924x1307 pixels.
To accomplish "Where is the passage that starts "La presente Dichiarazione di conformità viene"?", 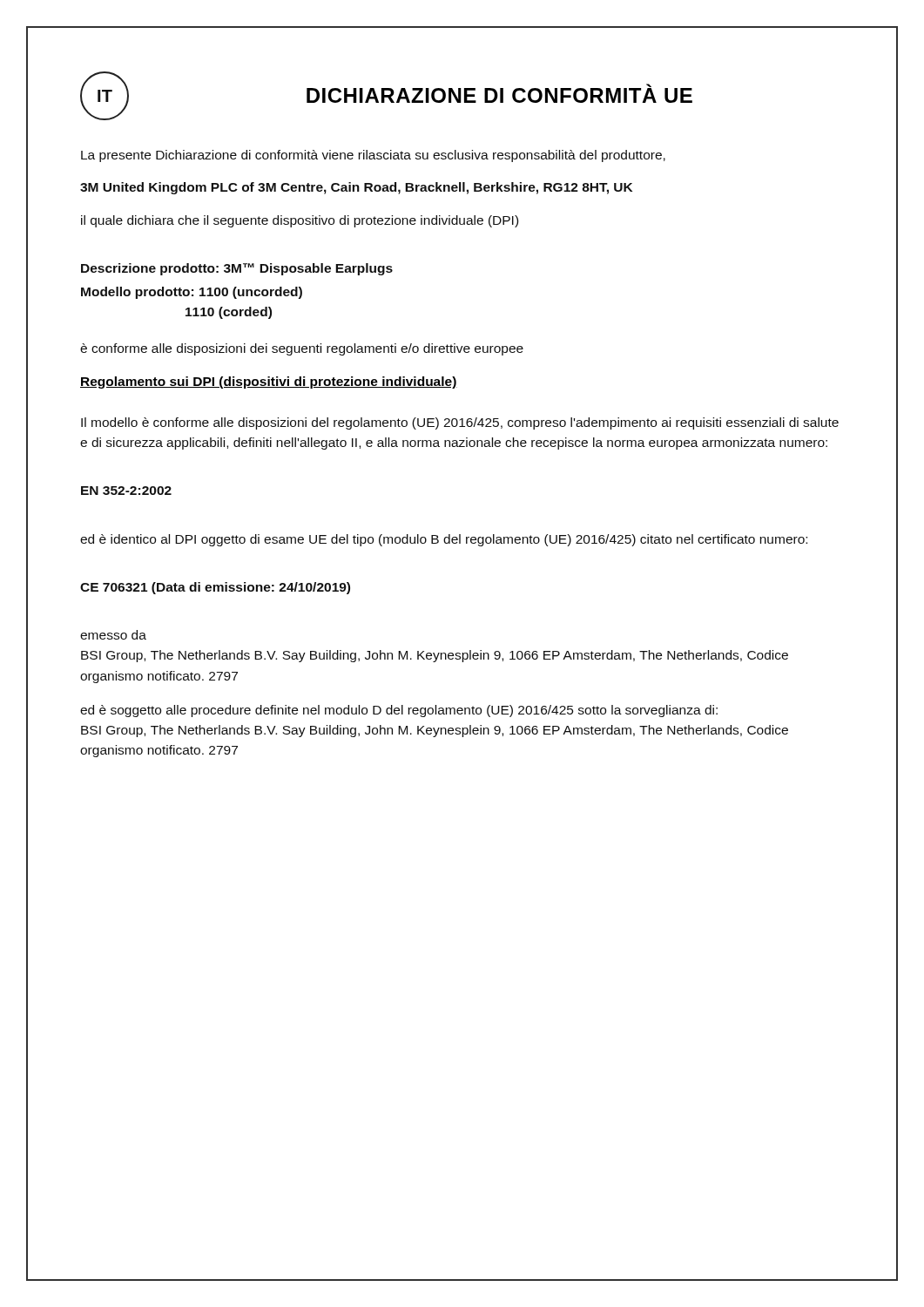I will [x=373, y=155].
